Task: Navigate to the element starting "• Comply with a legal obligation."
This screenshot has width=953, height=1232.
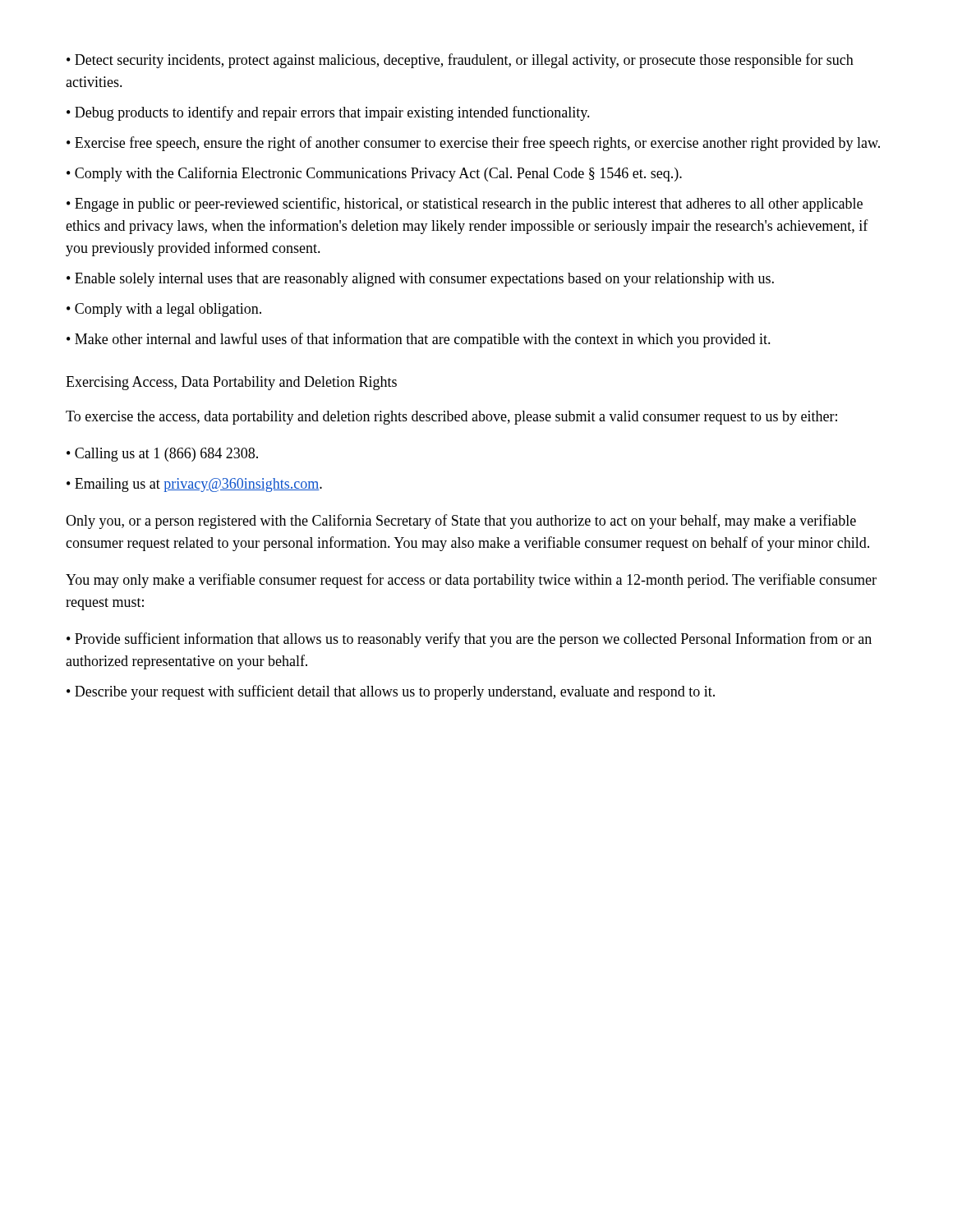Action: point(164,309)
